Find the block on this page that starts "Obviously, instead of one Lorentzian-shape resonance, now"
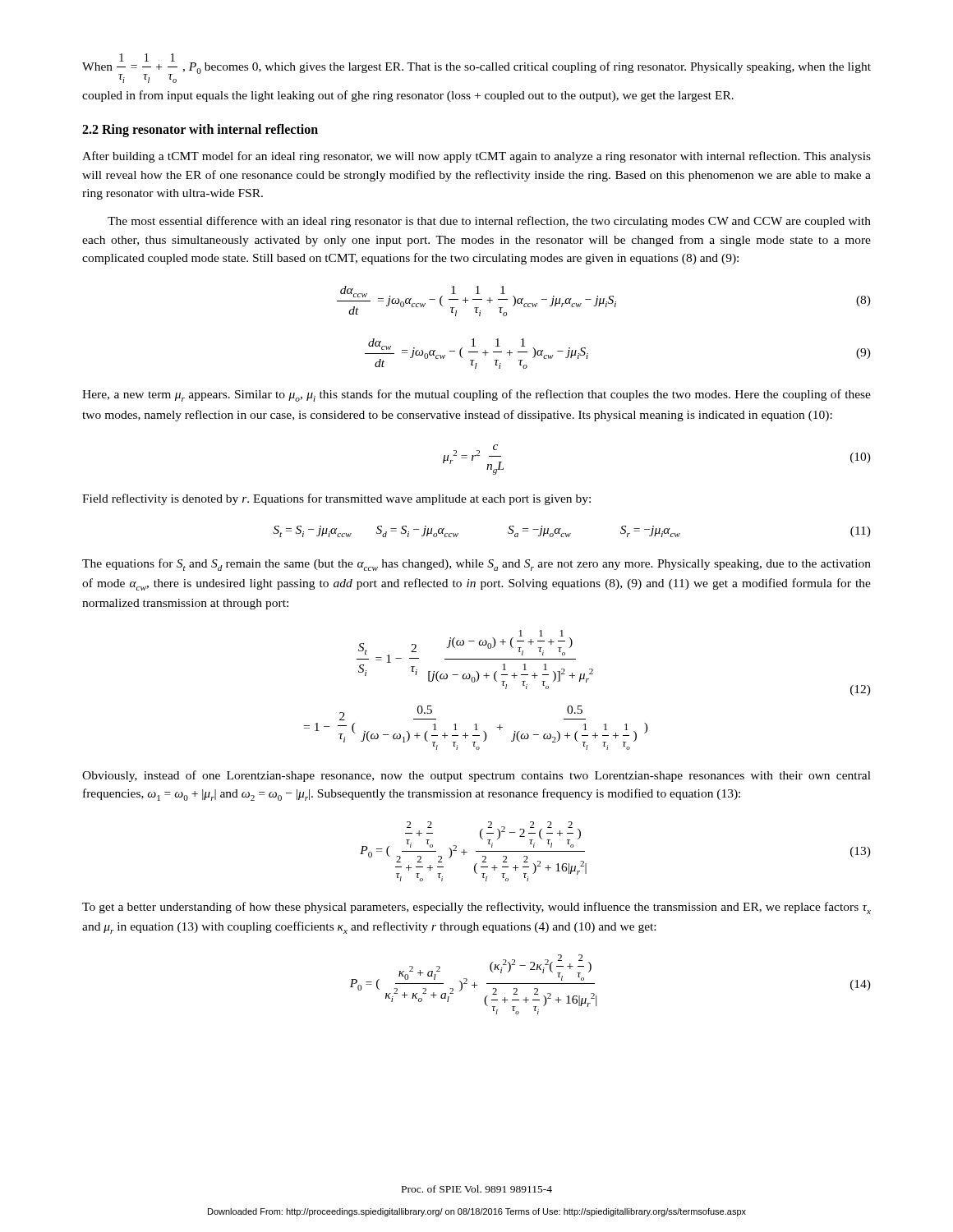 [x=476, y=785]
